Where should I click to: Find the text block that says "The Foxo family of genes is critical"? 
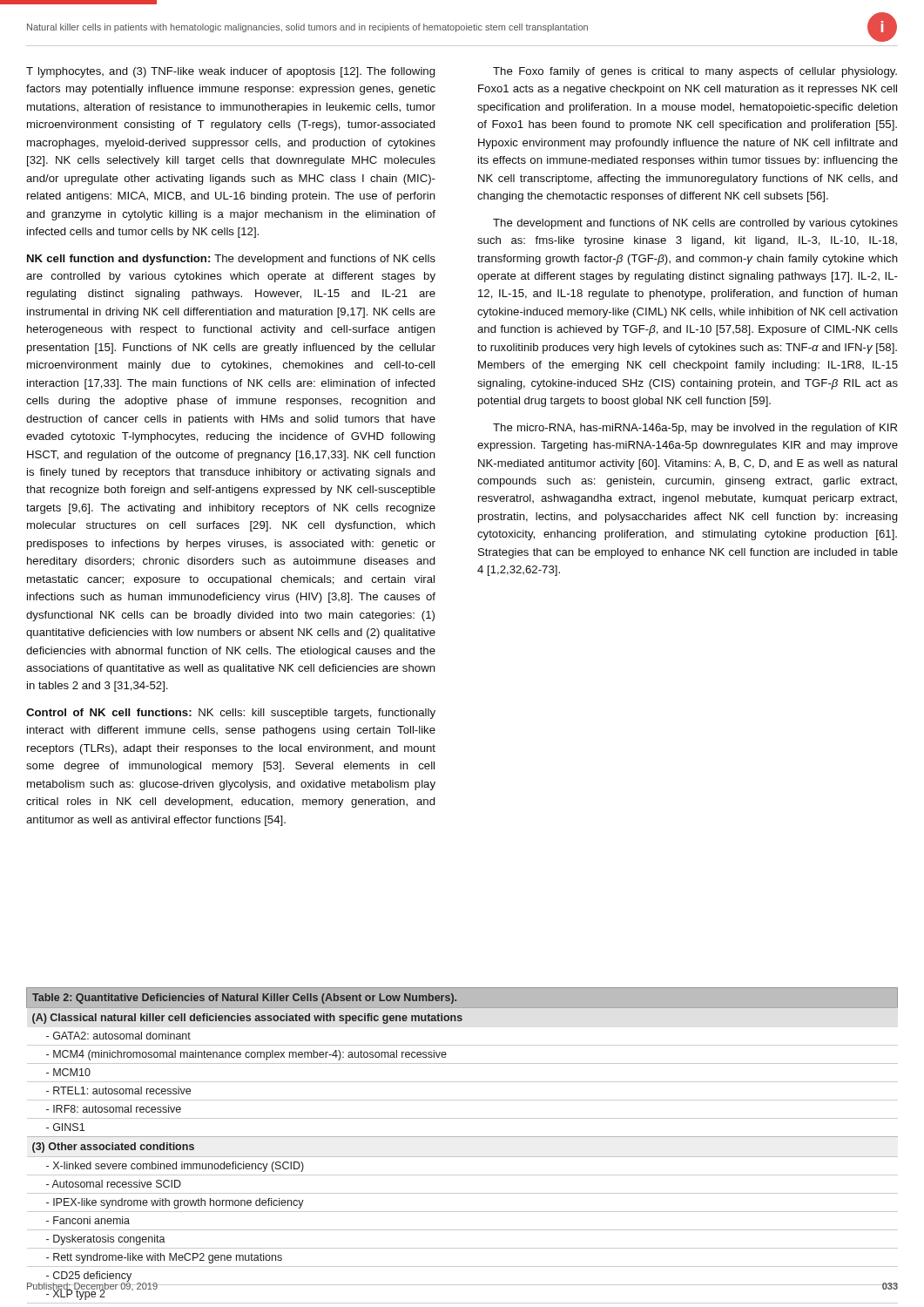tap(688, 134)
